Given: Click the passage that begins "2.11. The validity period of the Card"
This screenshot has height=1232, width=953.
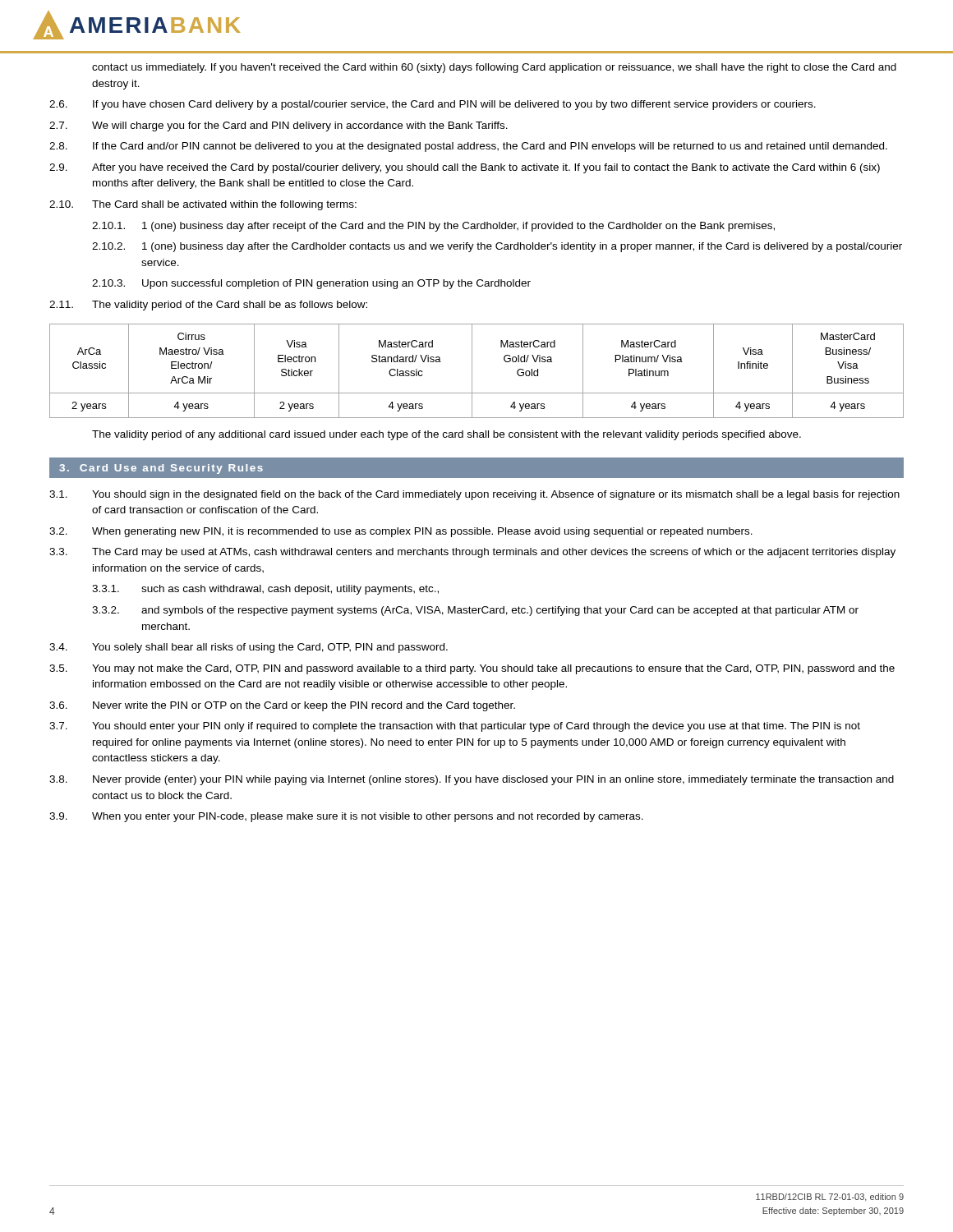Looking at the screenshot, I should coord(208,306).
